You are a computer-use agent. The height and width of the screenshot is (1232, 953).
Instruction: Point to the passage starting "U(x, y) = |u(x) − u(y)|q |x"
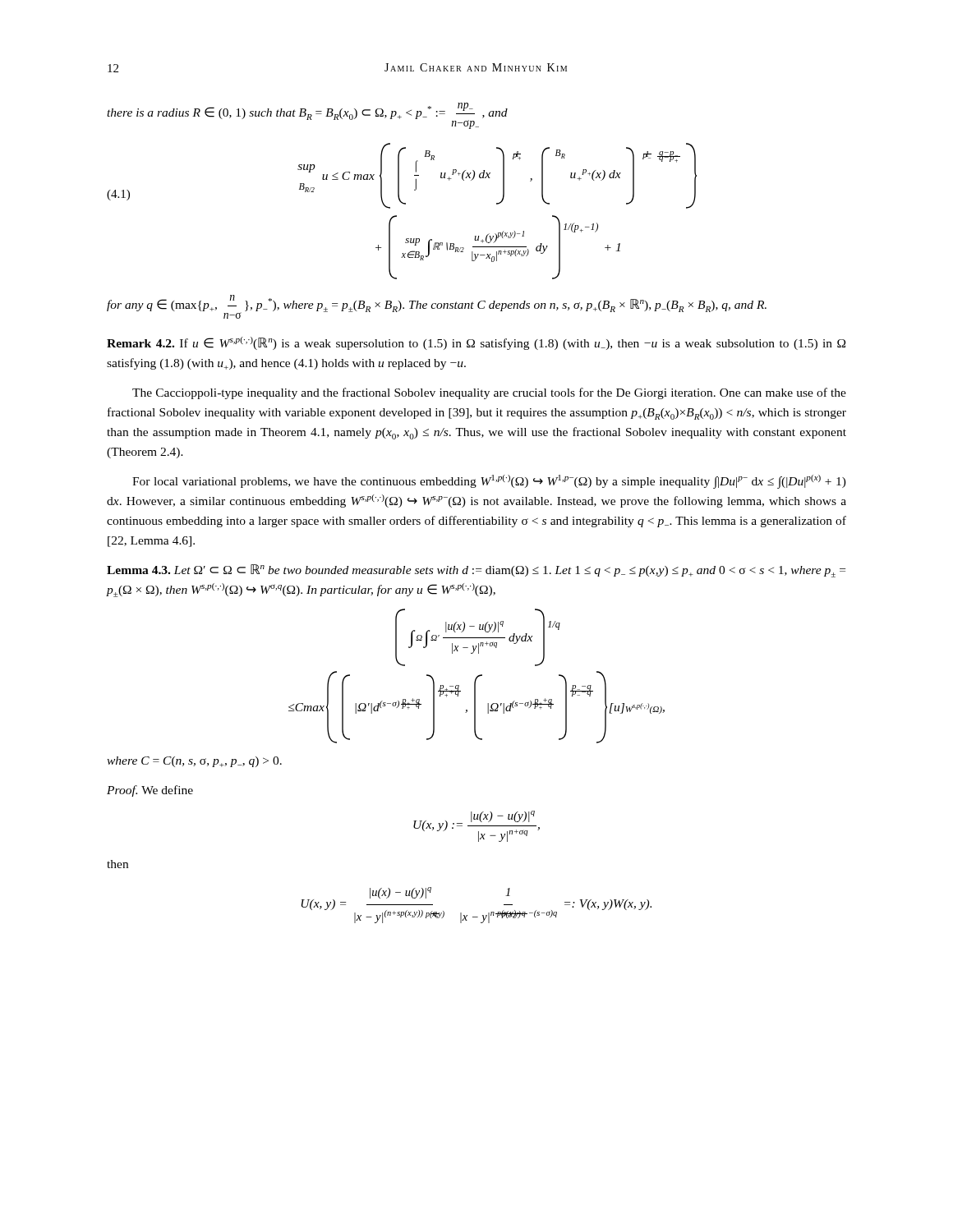pyautogui.click(x=476, y=904)
